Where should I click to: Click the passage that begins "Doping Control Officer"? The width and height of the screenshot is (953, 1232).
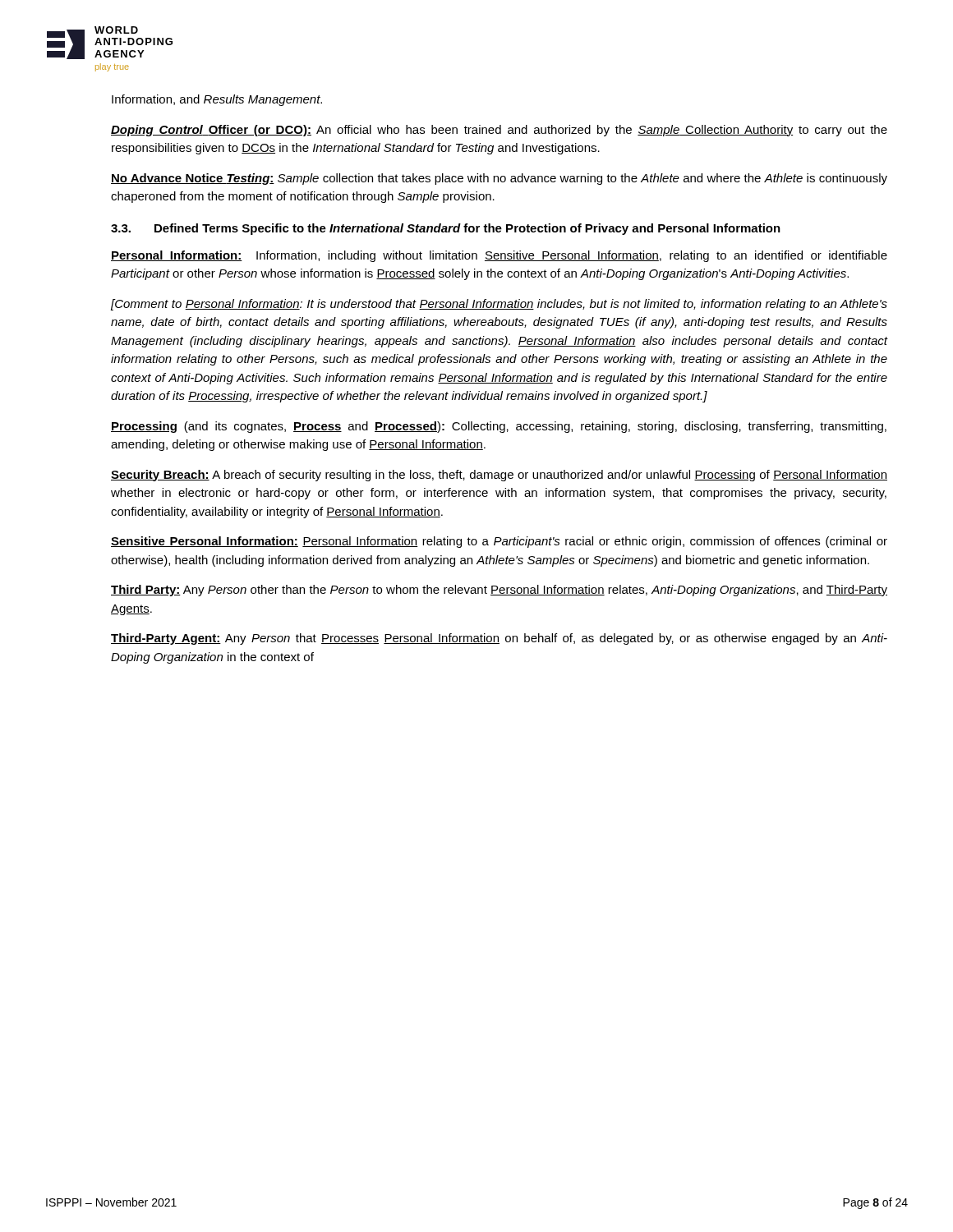(x=499, y=139)
